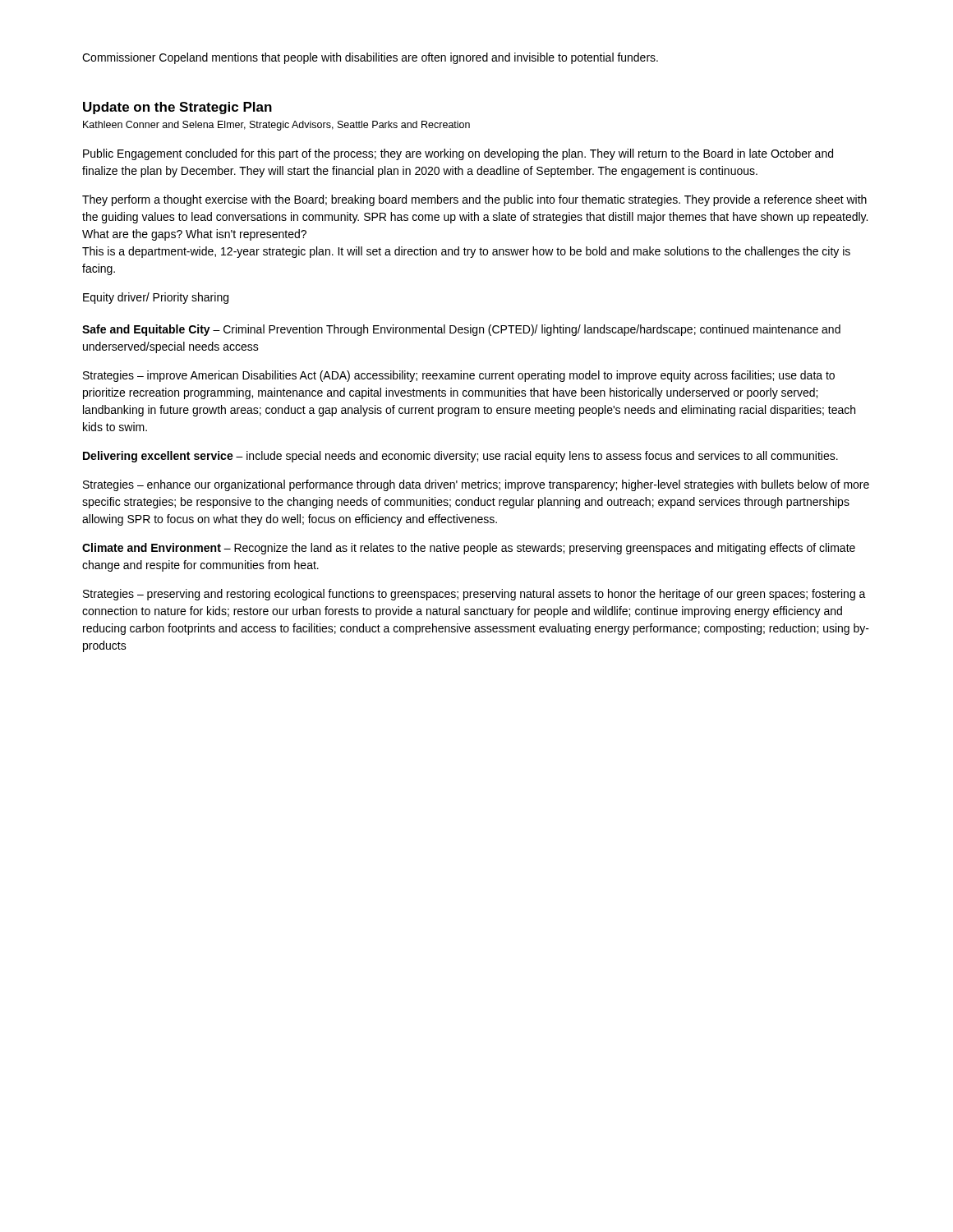Navigate to the region starting "They perform a thought exercise with the Board;"
953x1232 pixels.
click(474, 200)
